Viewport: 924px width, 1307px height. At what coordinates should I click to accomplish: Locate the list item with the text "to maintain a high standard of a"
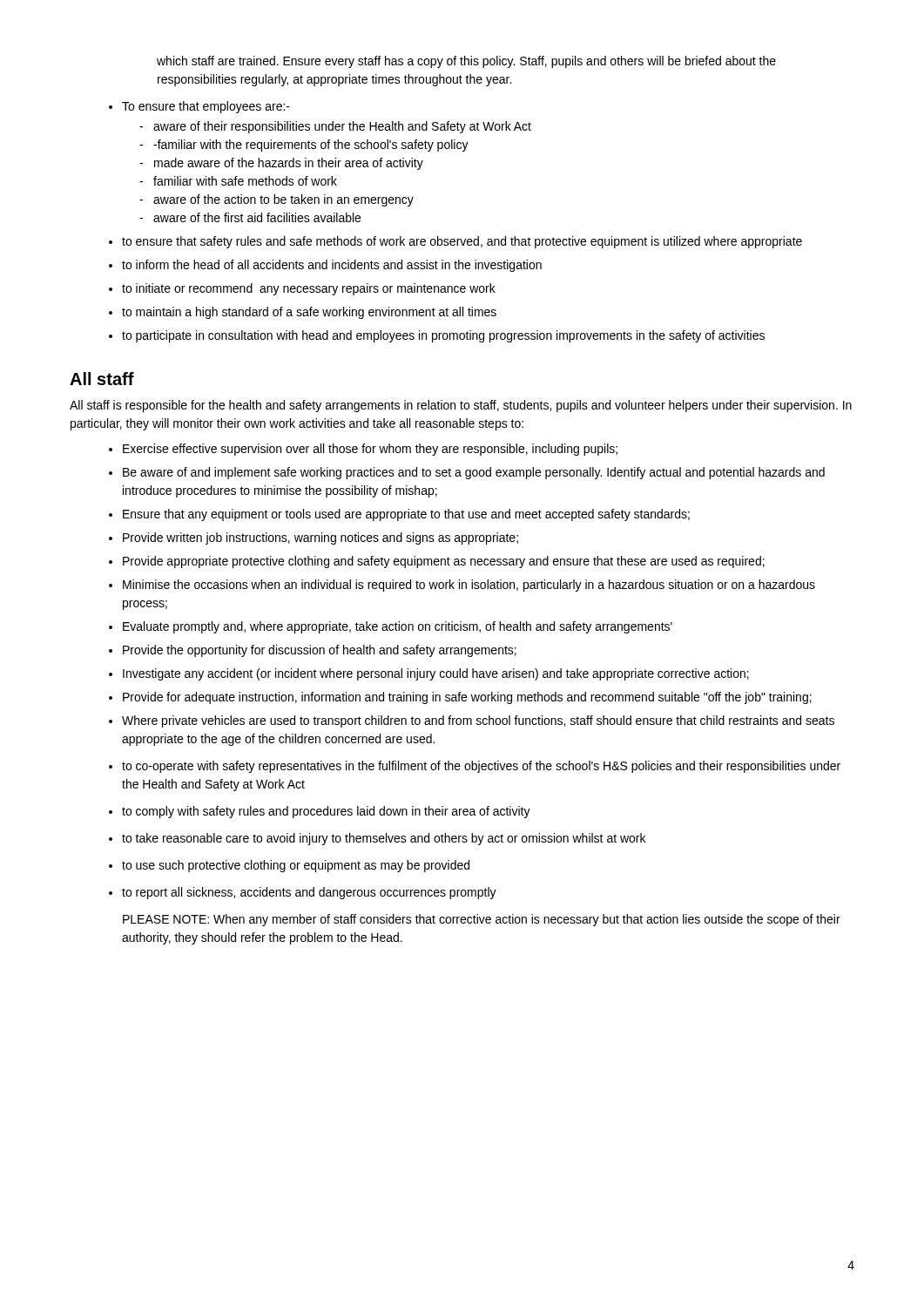click(309, 312)
